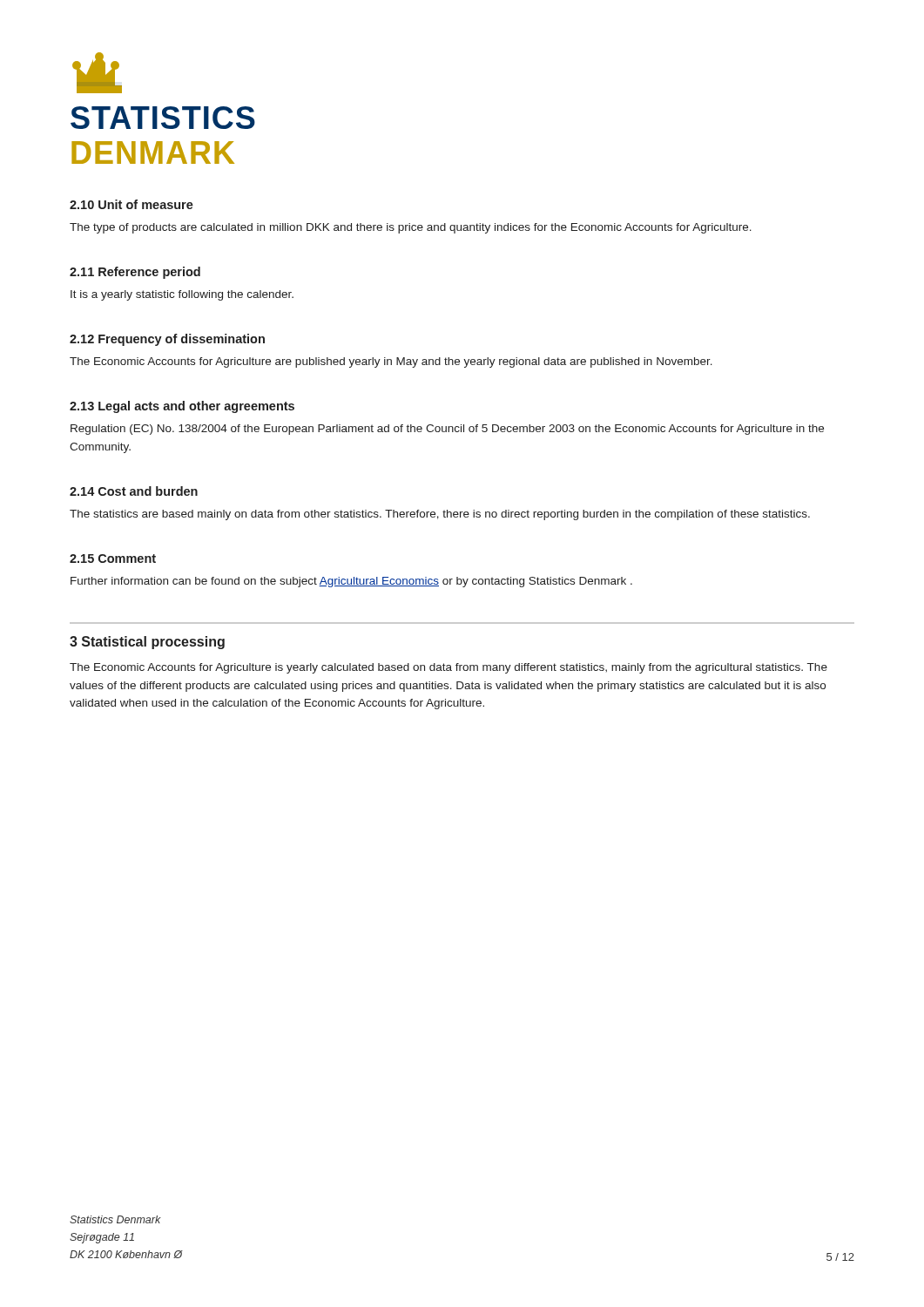This screenshot has width=924, height=1307.
Task: Locate the section header that reads "2.10 Unit of measure"
Action: click(x=131, y=205)
